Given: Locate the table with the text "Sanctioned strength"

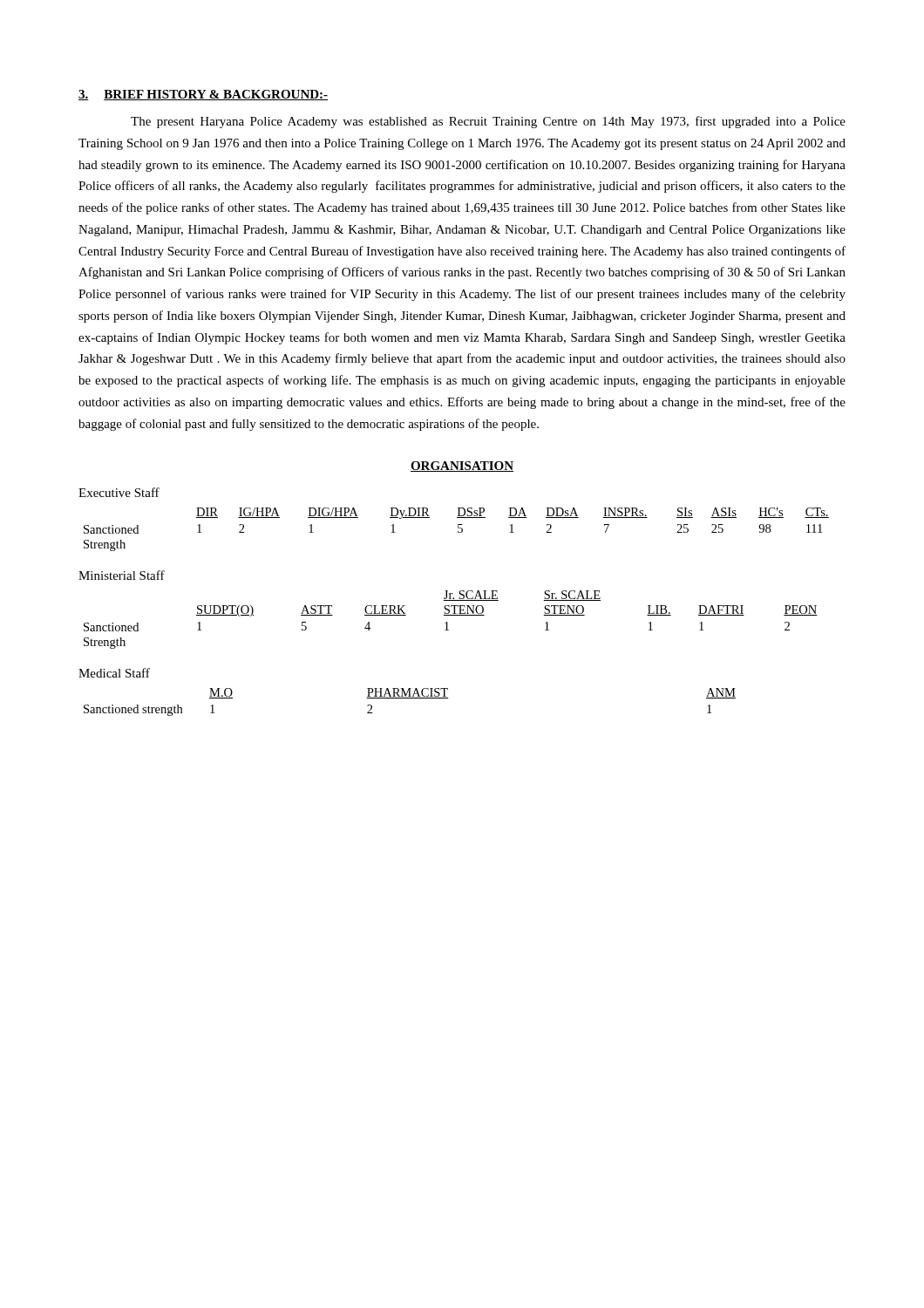Looking at the screenshot, I should tap(462, 701).
